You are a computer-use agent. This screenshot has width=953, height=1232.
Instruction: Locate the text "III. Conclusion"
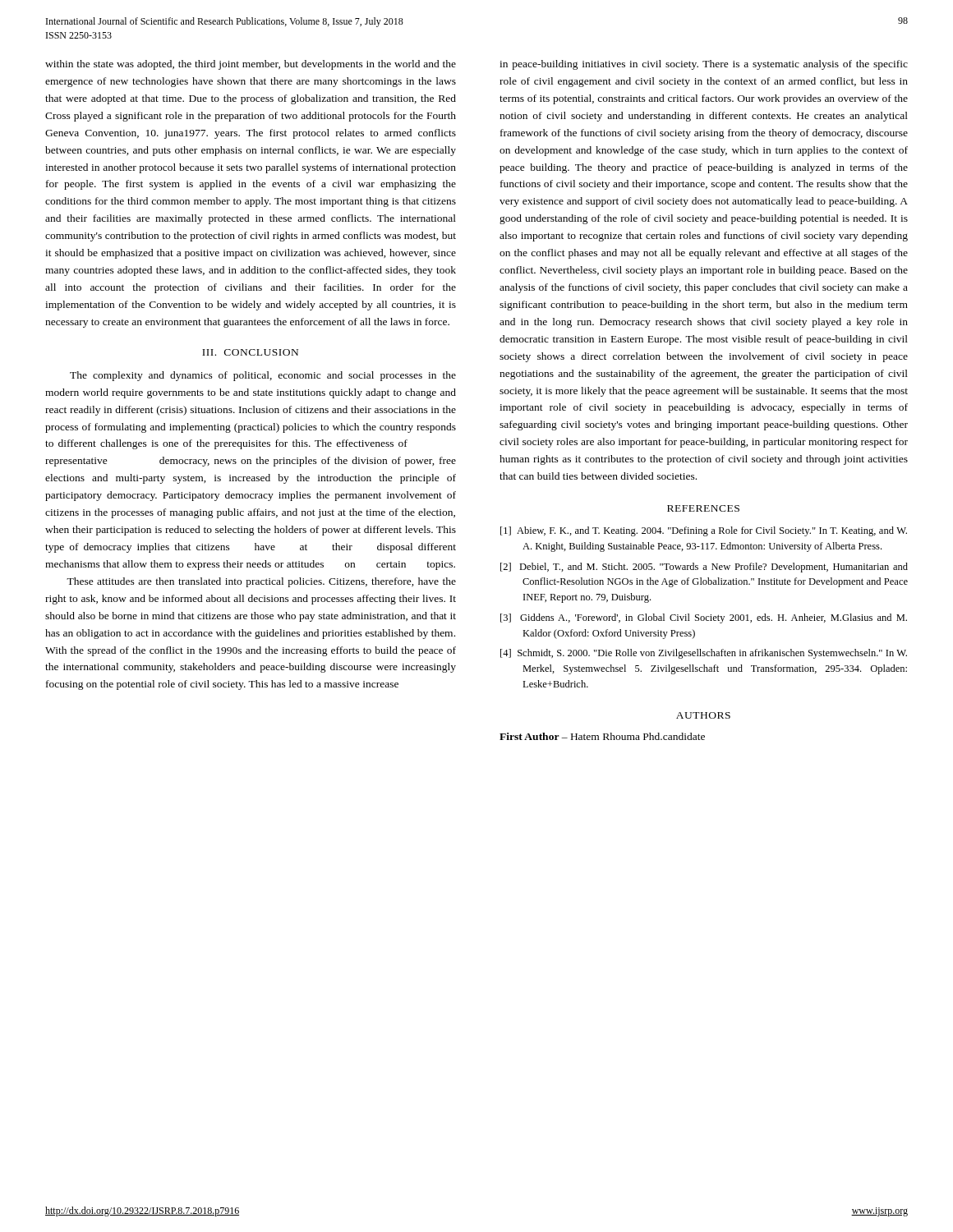(x=251, y=352)
